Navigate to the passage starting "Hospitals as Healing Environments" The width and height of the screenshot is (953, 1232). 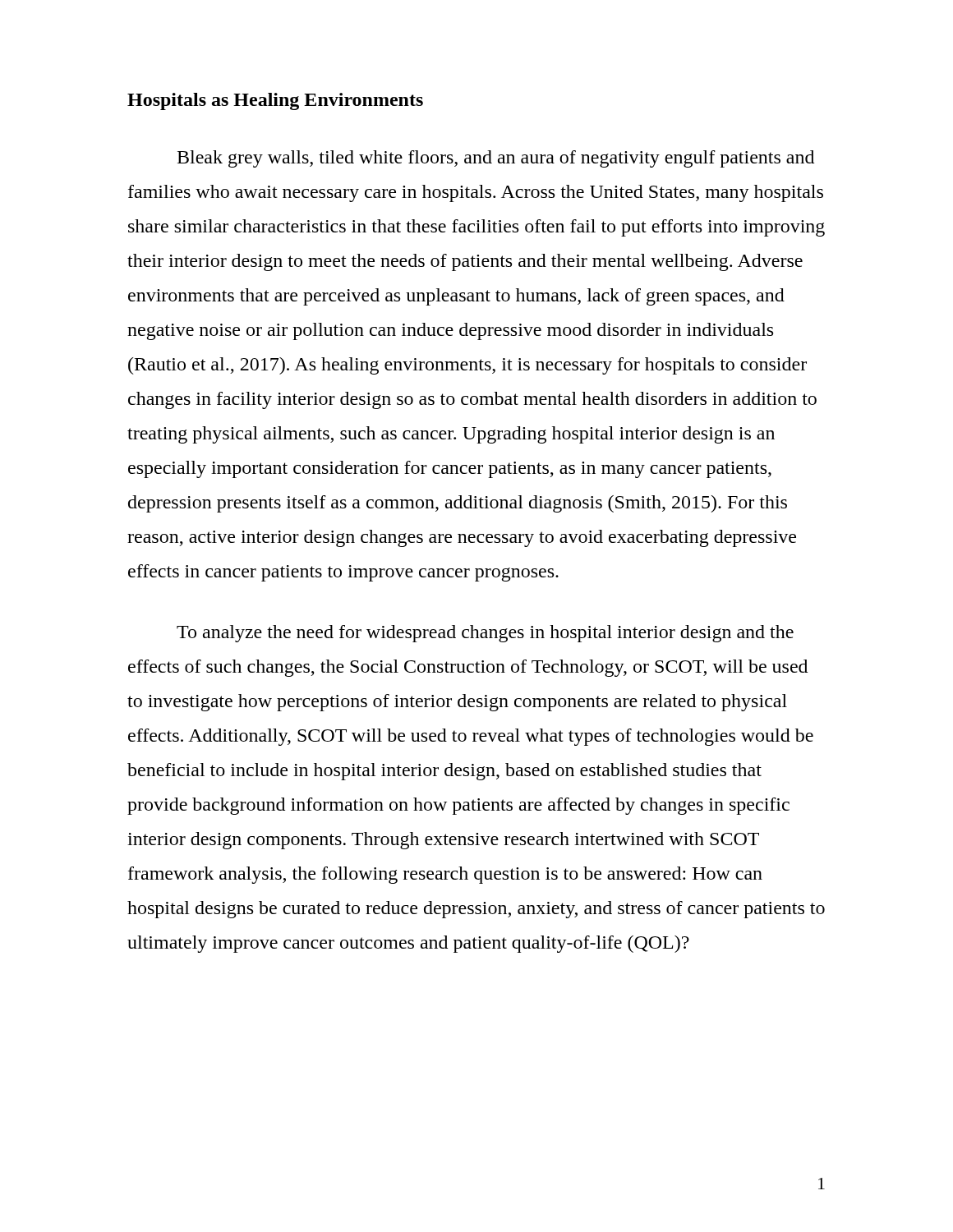click(x=275, y=99)
